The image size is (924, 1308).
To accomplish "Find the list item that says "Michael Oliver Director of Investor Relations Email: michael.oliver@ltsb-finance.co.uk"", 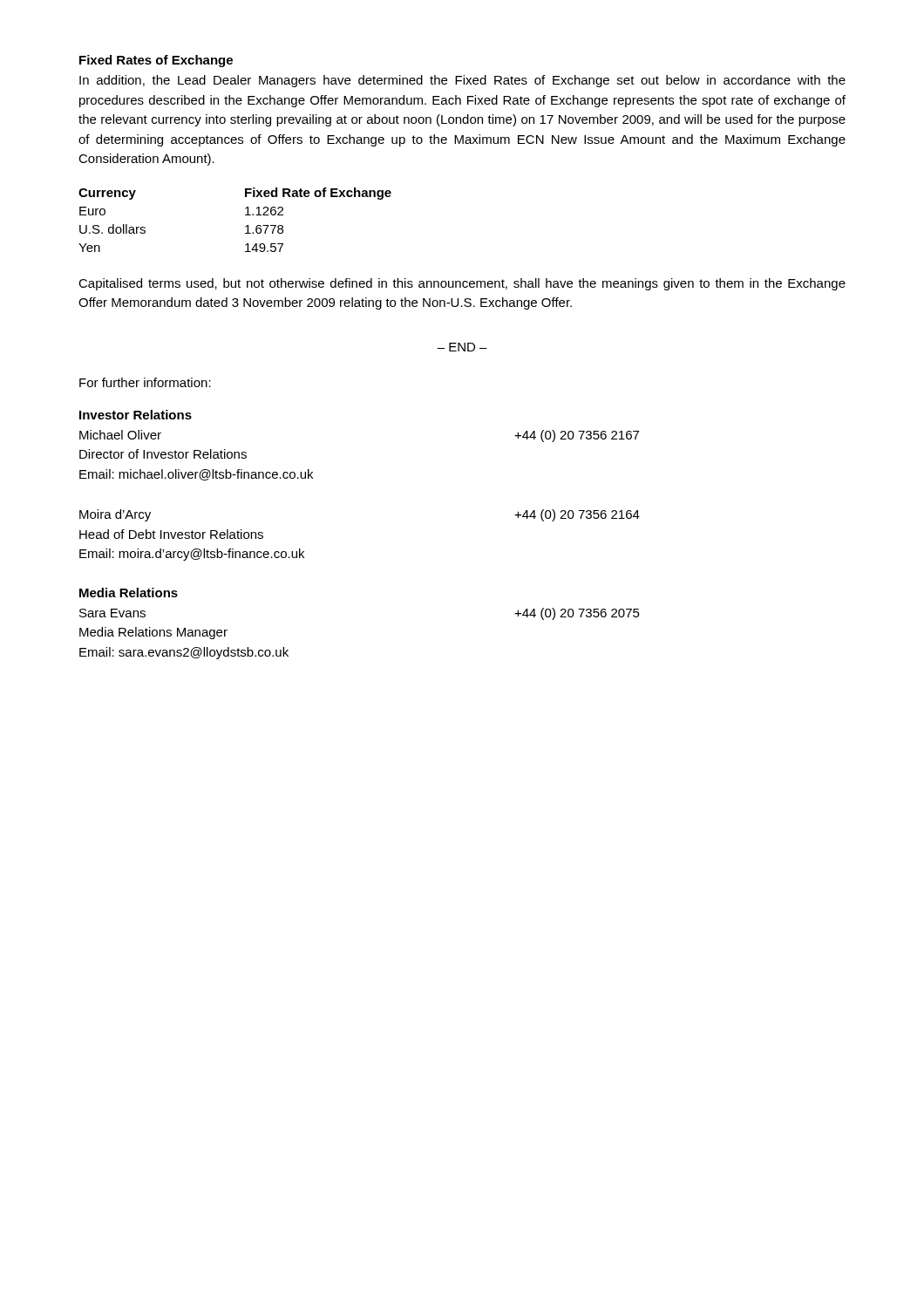I will (x=196, y=454).
